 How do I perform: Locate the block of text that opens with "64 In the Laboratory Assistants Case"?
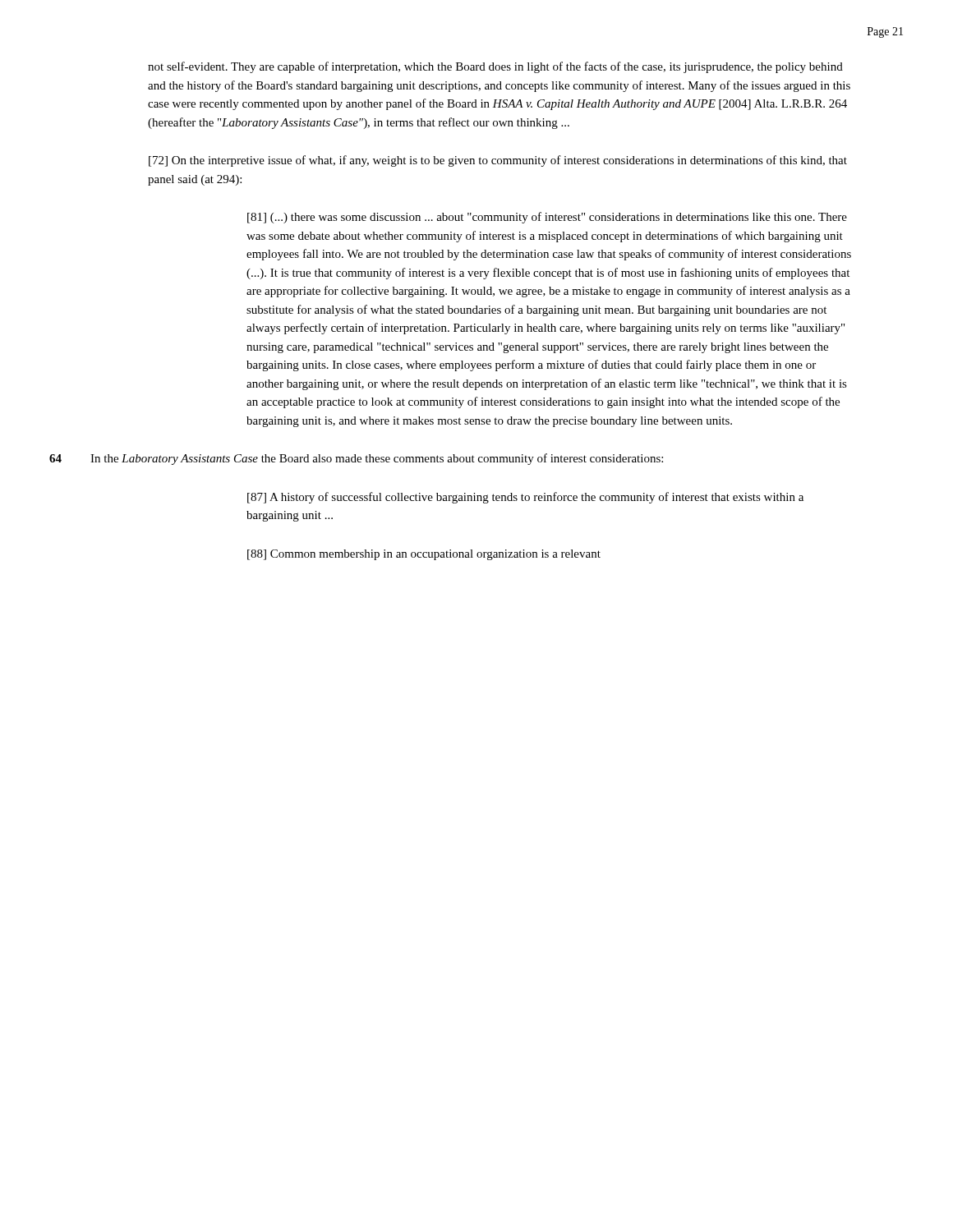coord(476,459)
